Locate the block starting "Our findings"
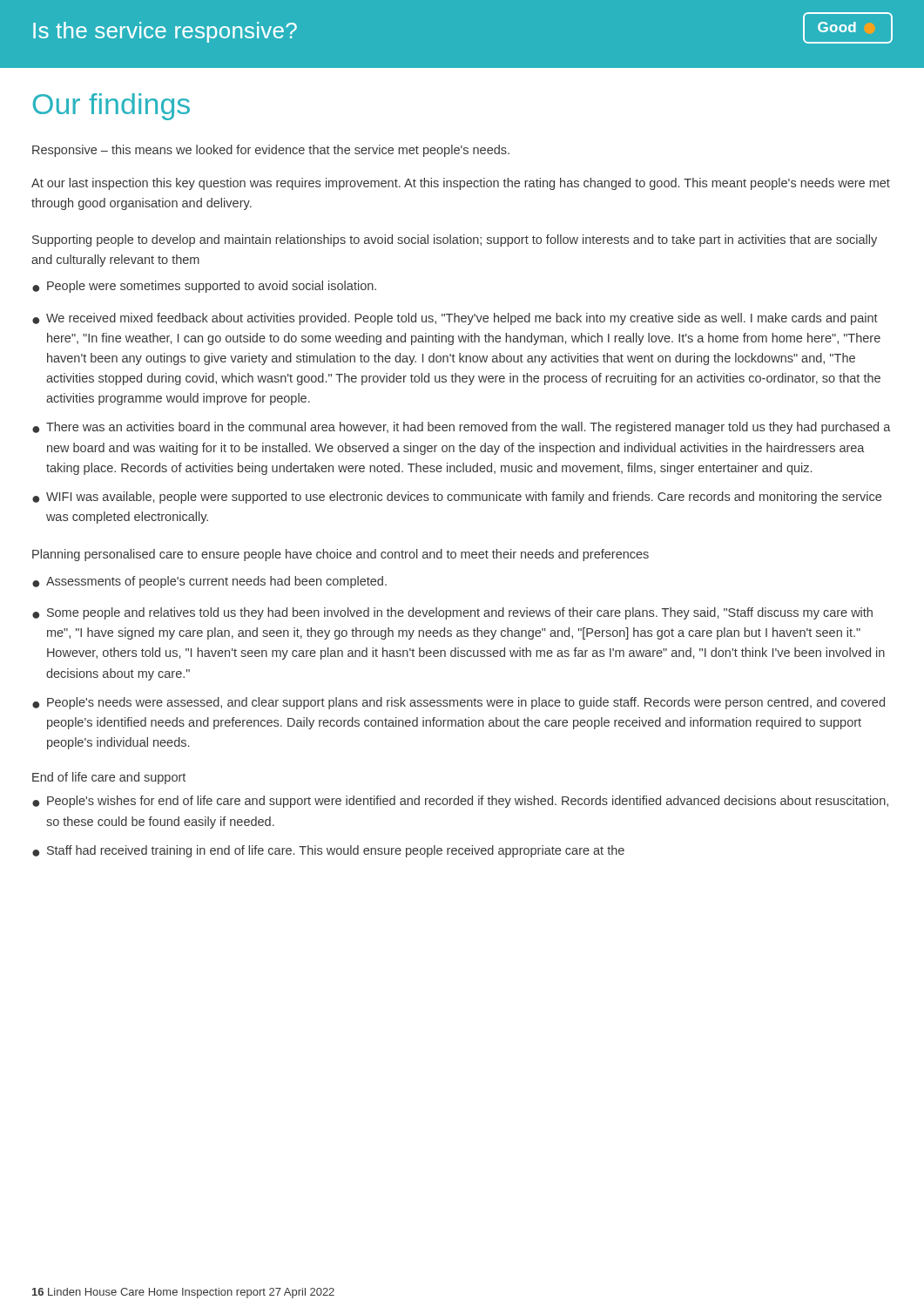Image resolution: width=924 pixels, height=1307 pixels. [111, 107]
